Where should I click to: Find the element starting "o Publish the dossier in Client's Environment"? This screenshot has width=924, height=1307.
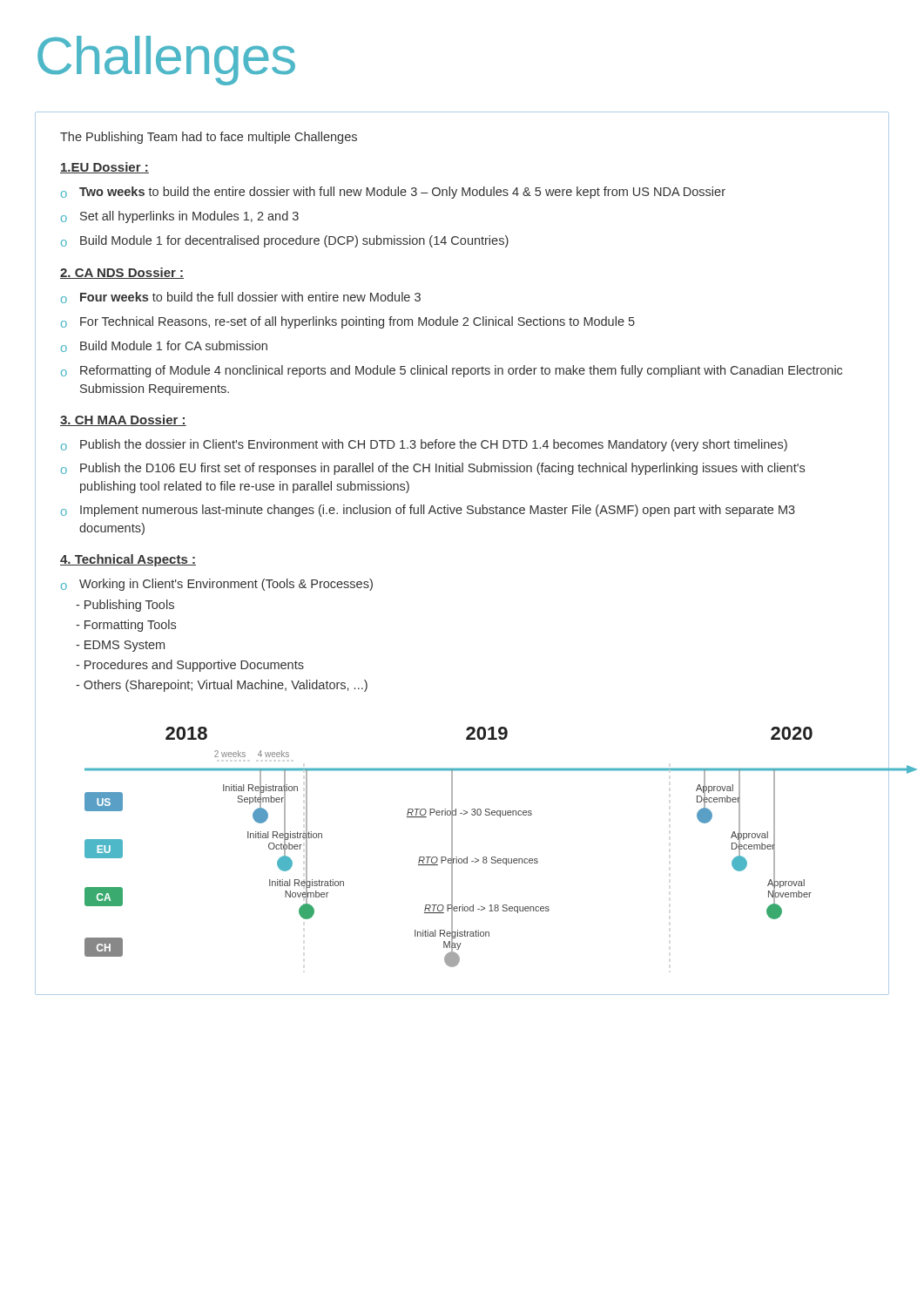tap(462, 445)
